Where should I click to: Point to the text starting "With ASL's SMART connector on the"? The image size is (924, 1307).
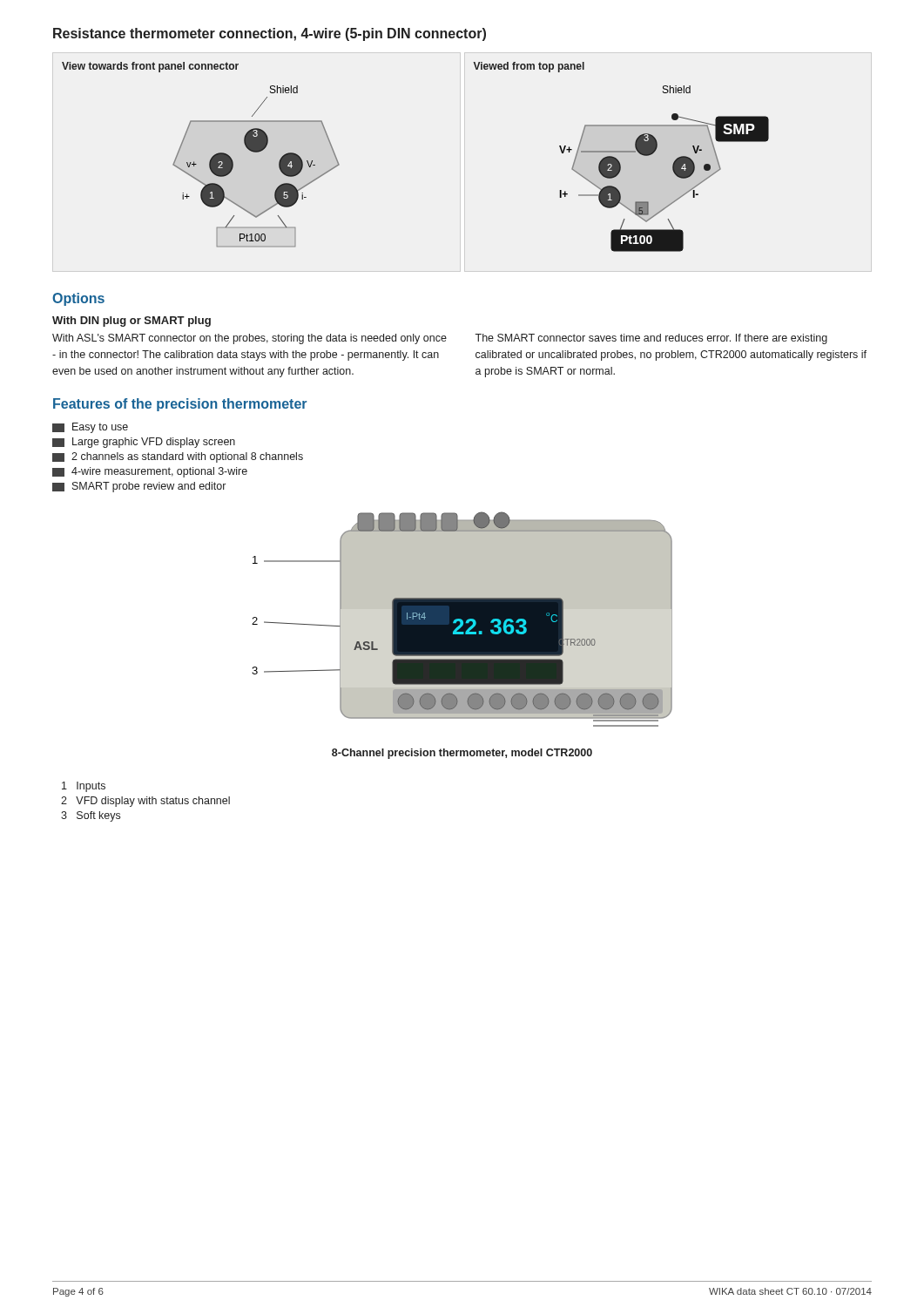(x=249, y=354)
